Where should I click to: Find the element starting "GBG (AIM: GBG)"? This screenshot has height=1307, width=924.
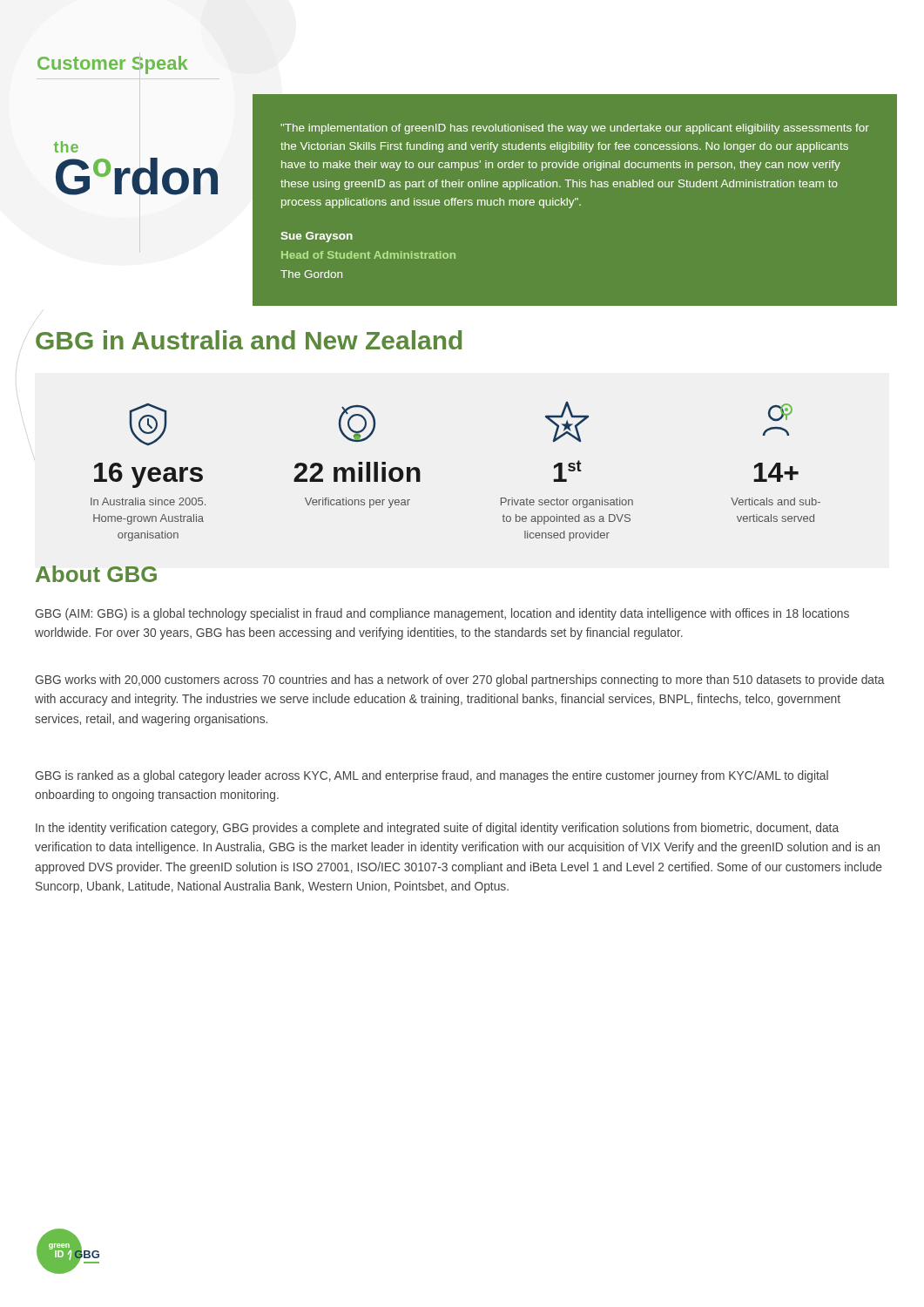(442, 624)
